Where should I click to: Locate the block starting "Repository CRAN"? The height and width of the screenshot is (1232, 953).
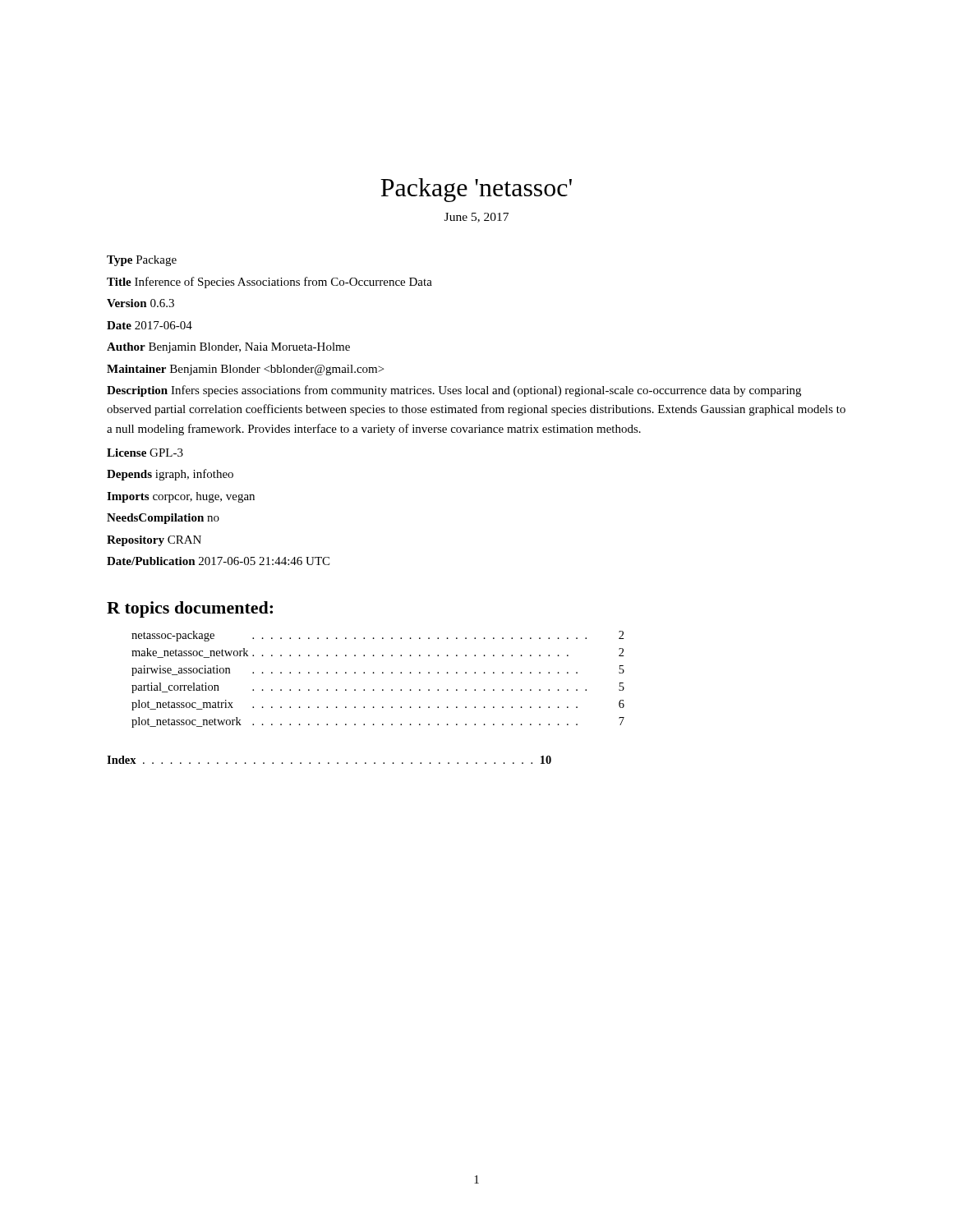tap(154, 539)
